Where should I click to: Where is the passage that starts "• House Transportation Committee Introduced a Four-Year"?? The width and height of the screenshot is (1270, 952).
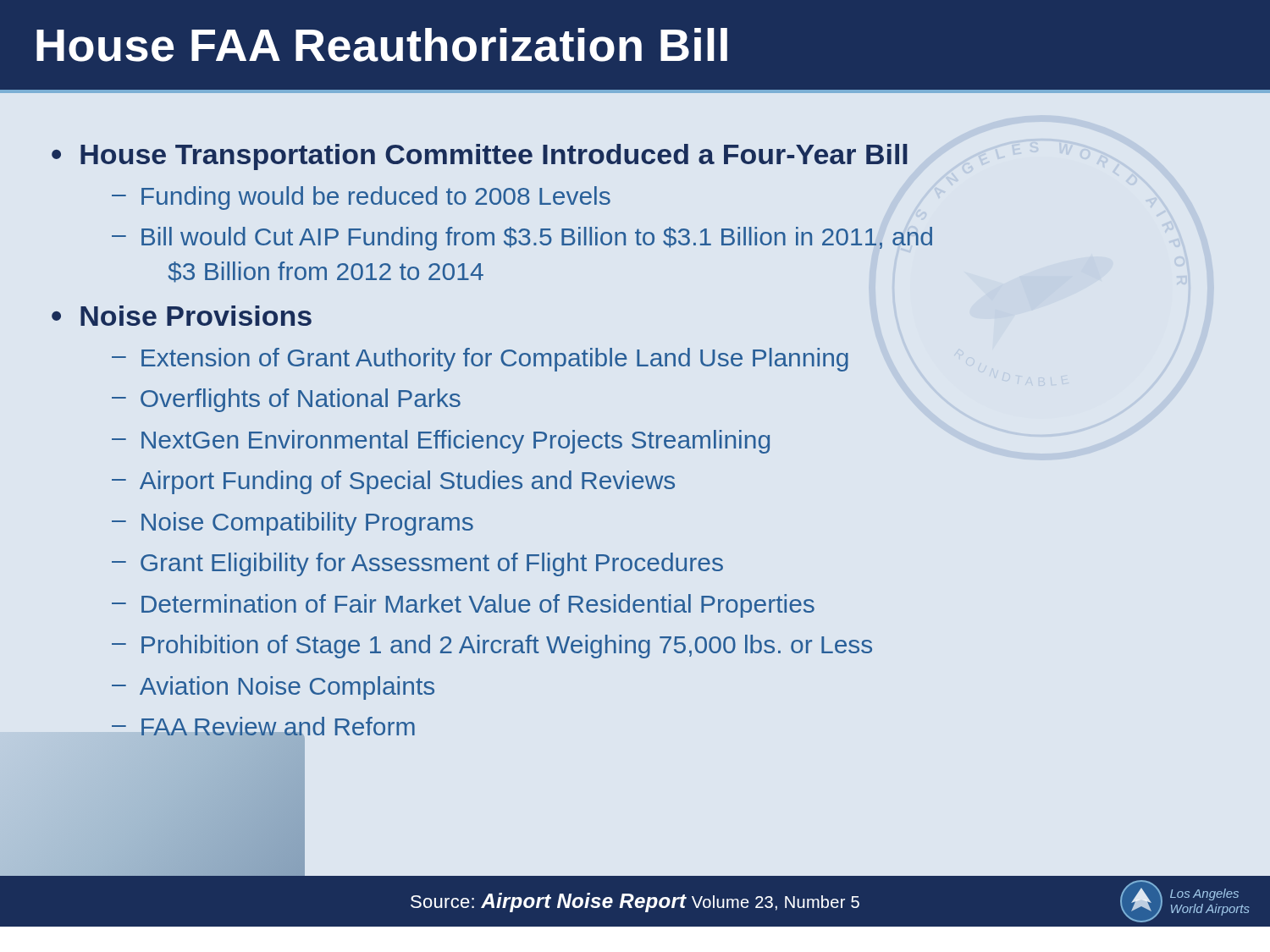480,155
